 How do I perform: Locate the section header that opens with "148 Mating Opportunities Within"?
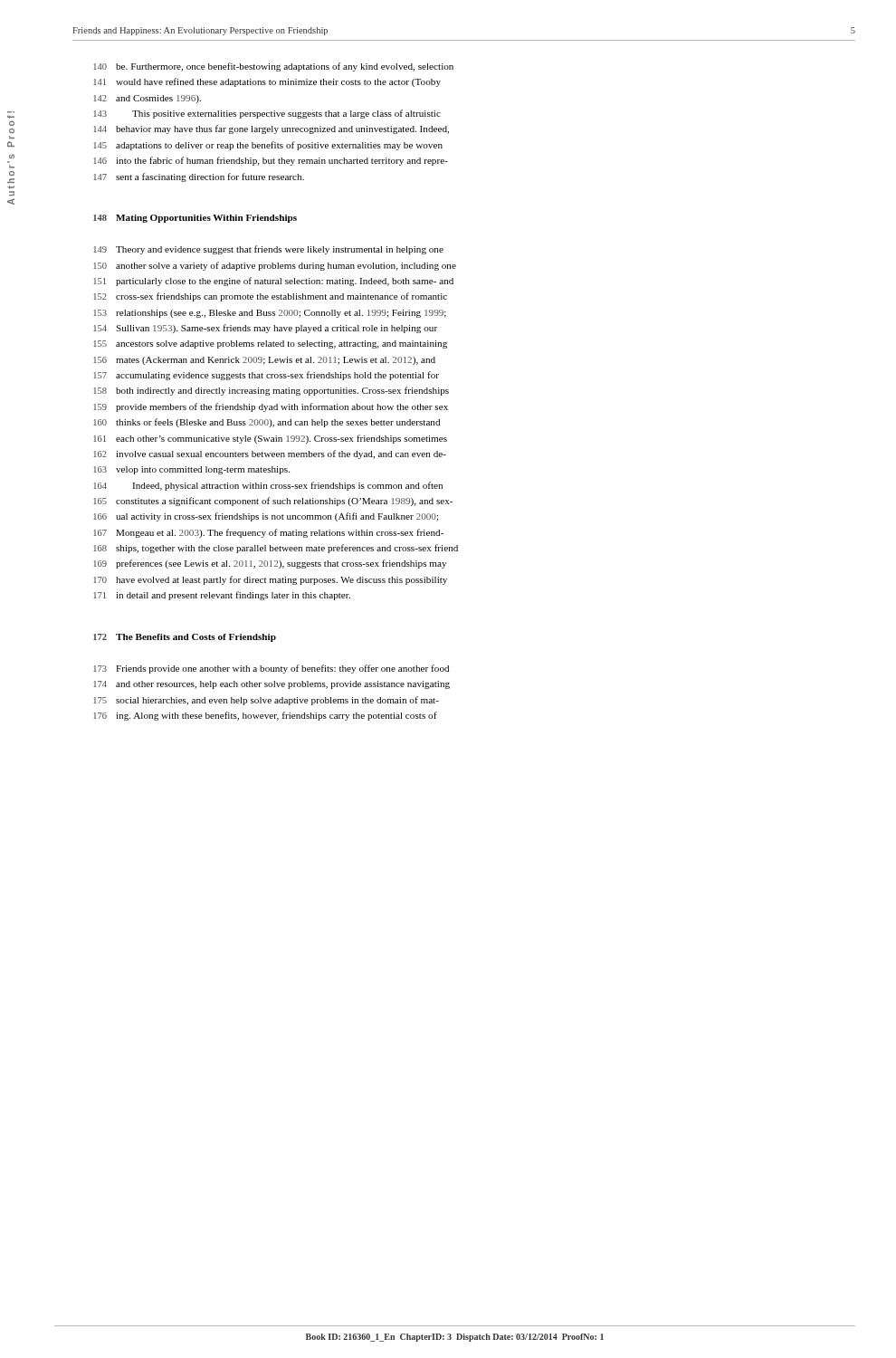(x=195, y=219)
